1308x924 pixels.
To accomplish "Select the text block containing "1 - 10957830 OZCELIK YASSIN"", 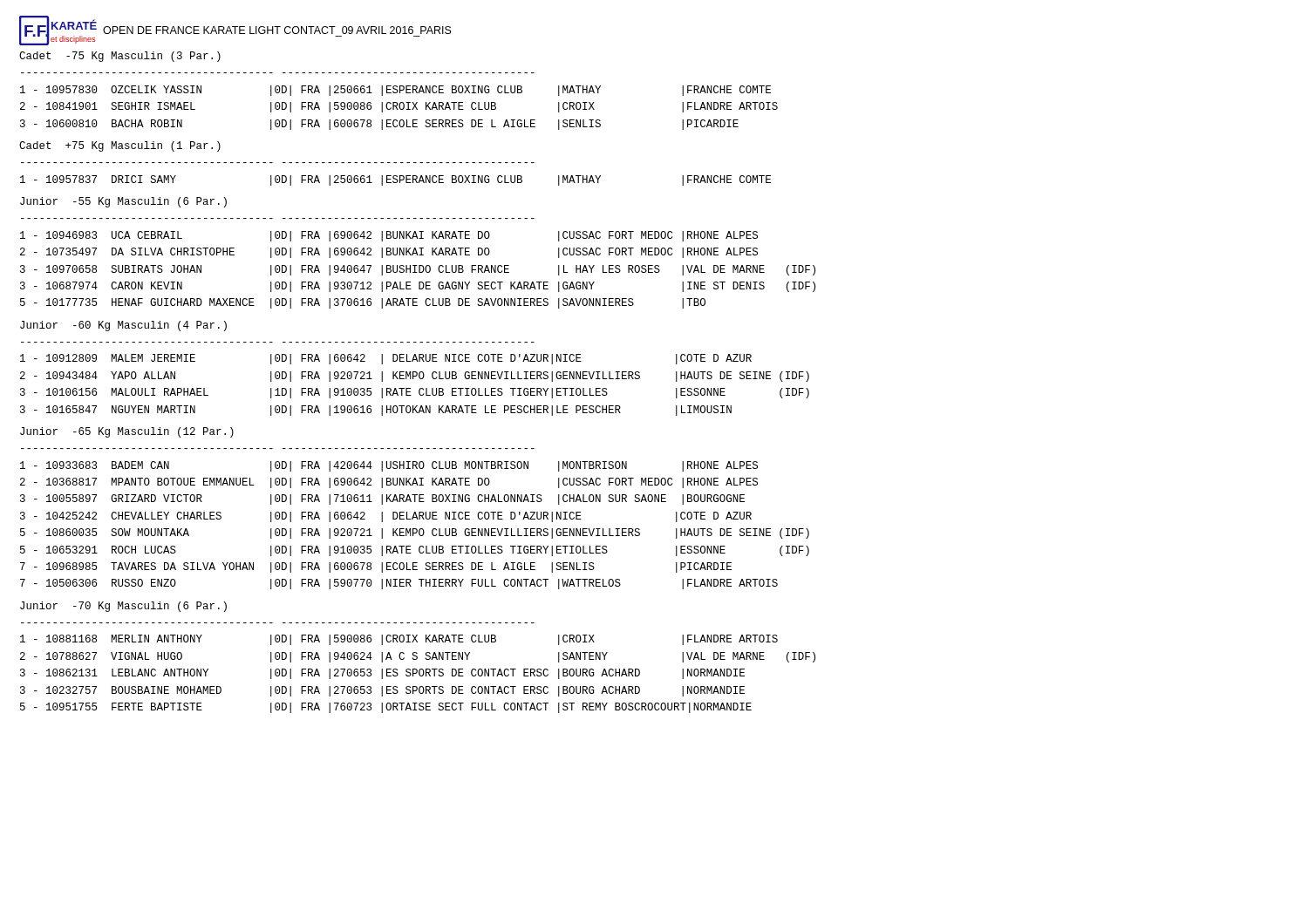I will (395, 91).
